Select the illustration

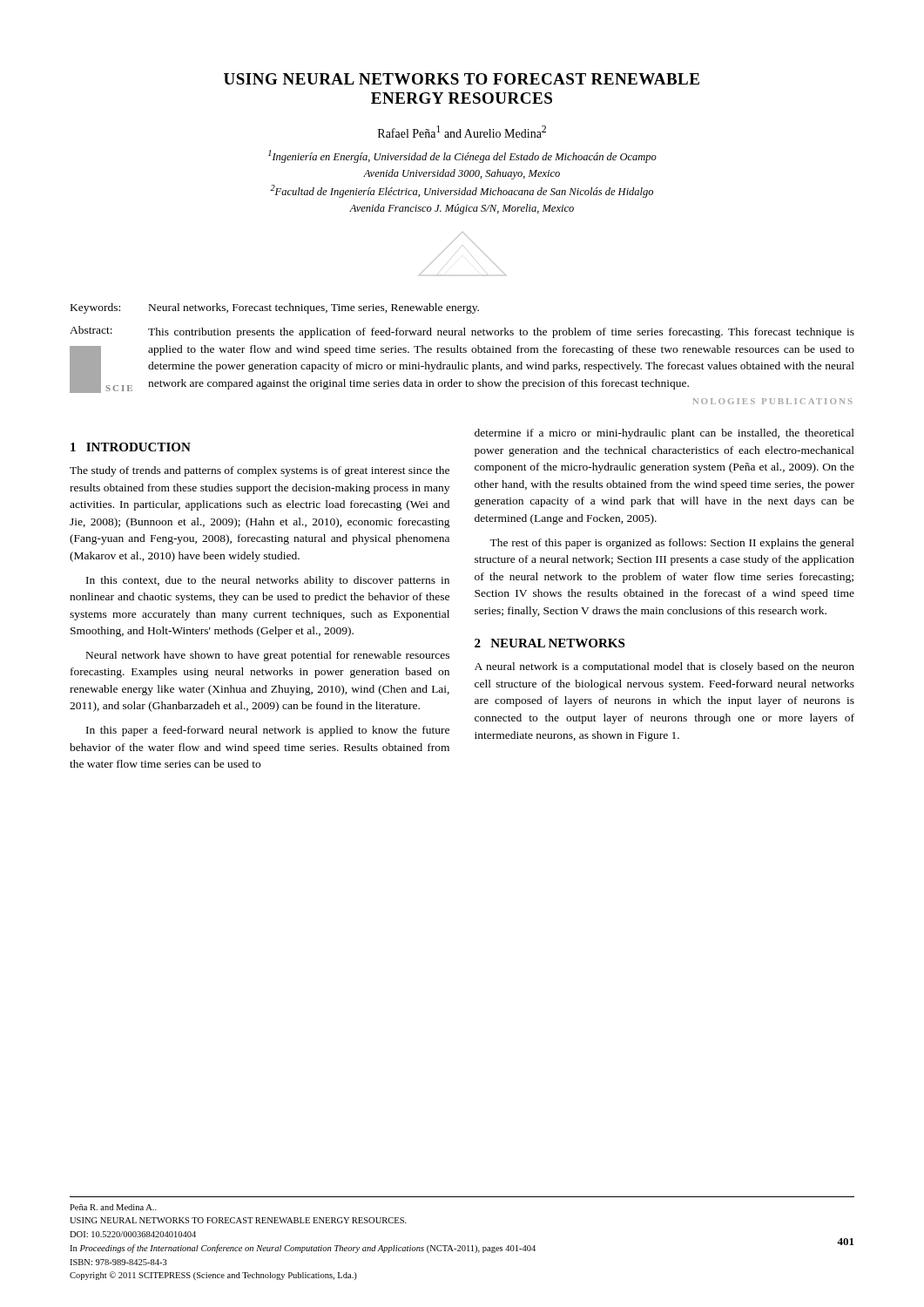pos(462,253)
